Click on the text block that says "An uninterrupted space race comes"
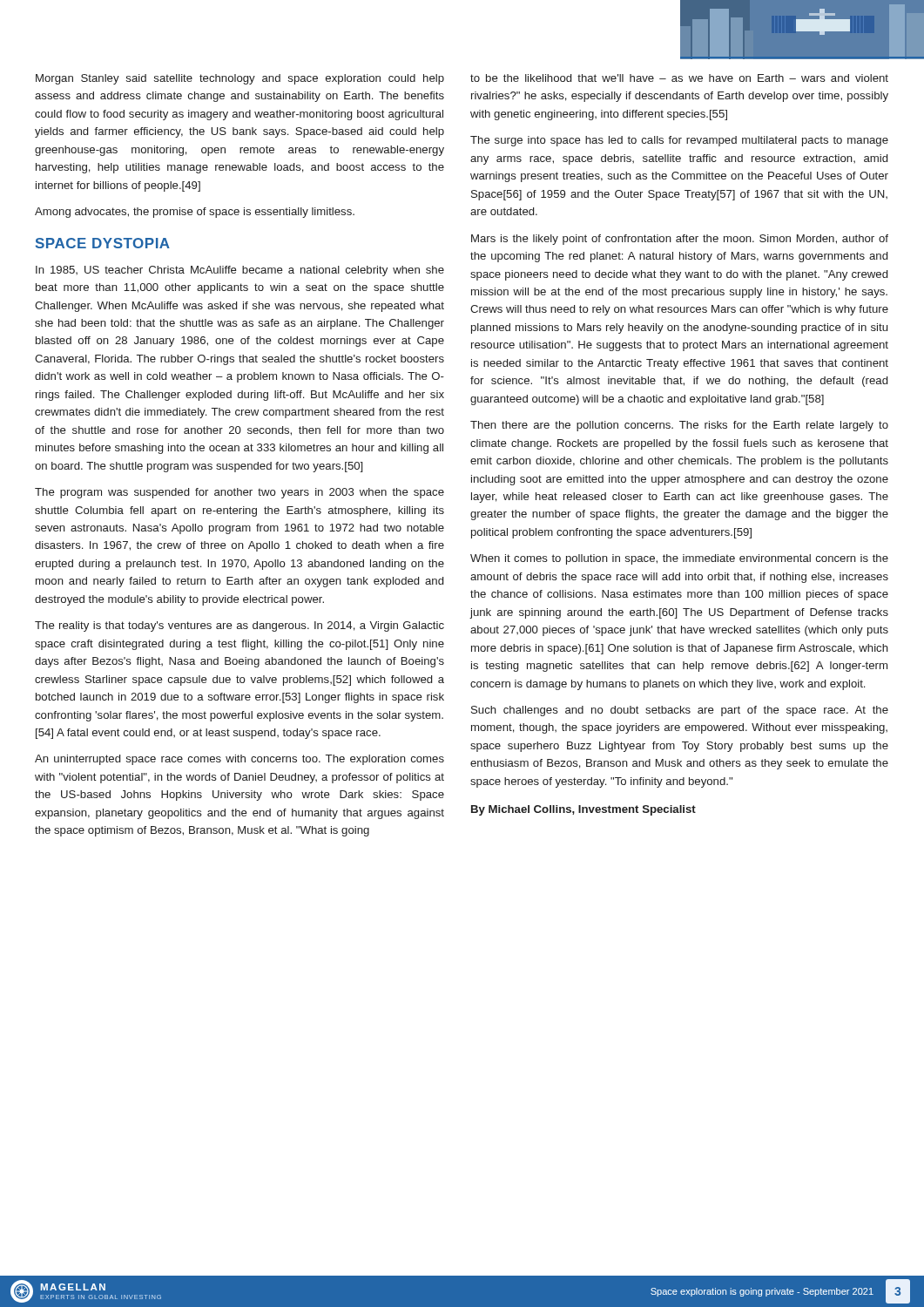 (240, 795)
